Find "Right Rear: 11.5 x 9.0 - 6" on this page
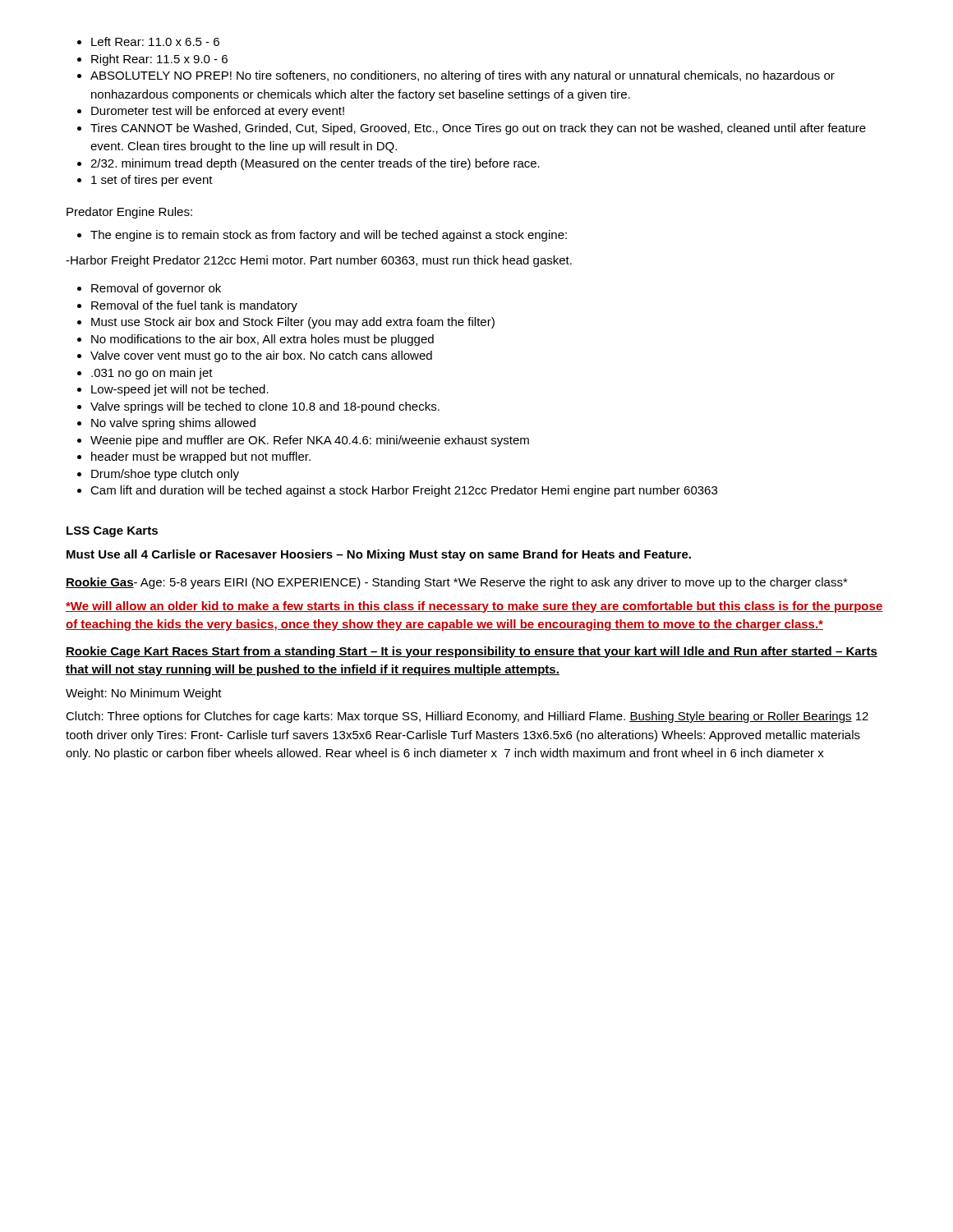Screen dimensions: 1232x953 coord(152,60)
